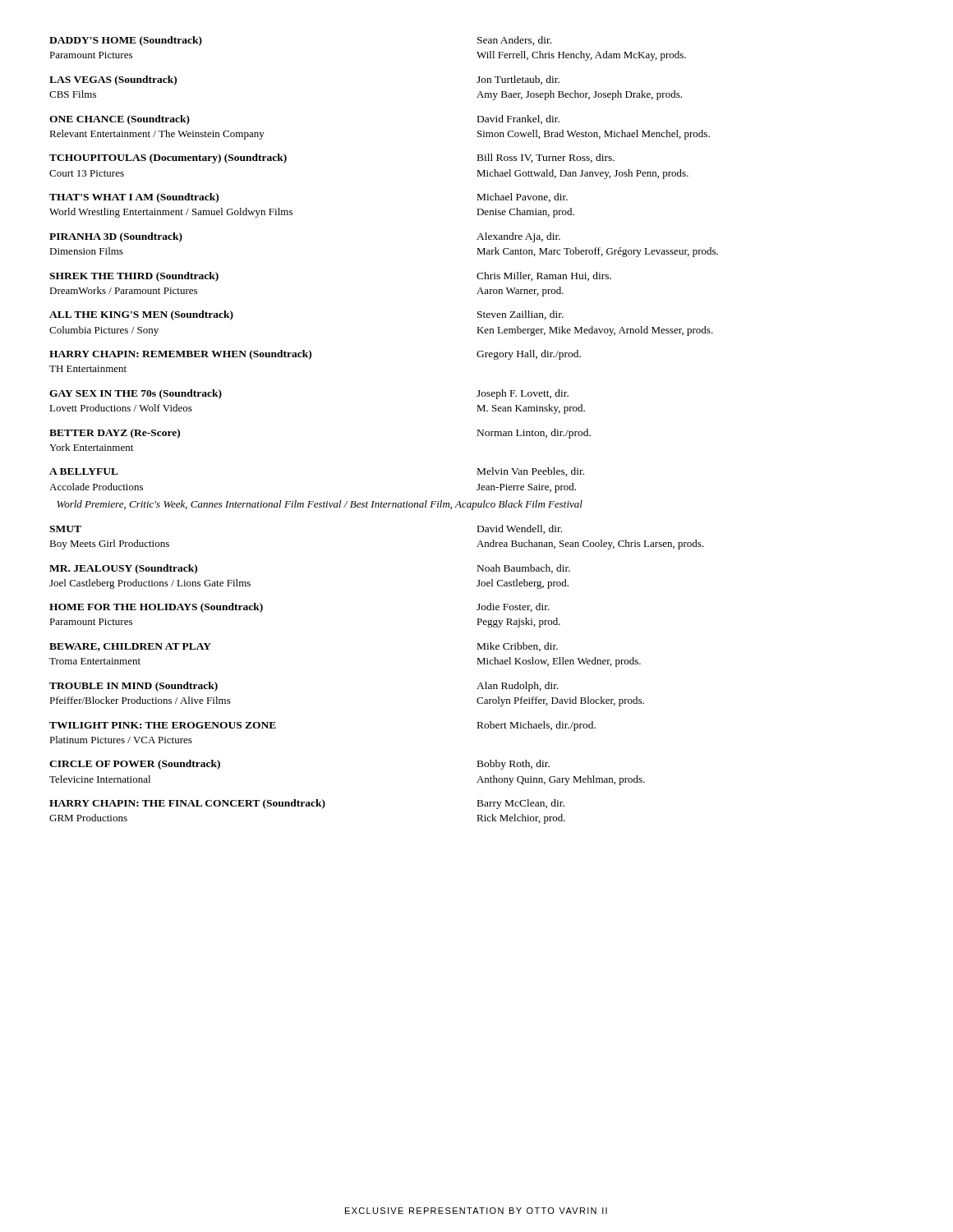This screenshot has width=953, height=1232.
Task: Select the list item with the text "David Wendell, dir. Andrea Buchanan, Sean"
Action: [690, 536]
